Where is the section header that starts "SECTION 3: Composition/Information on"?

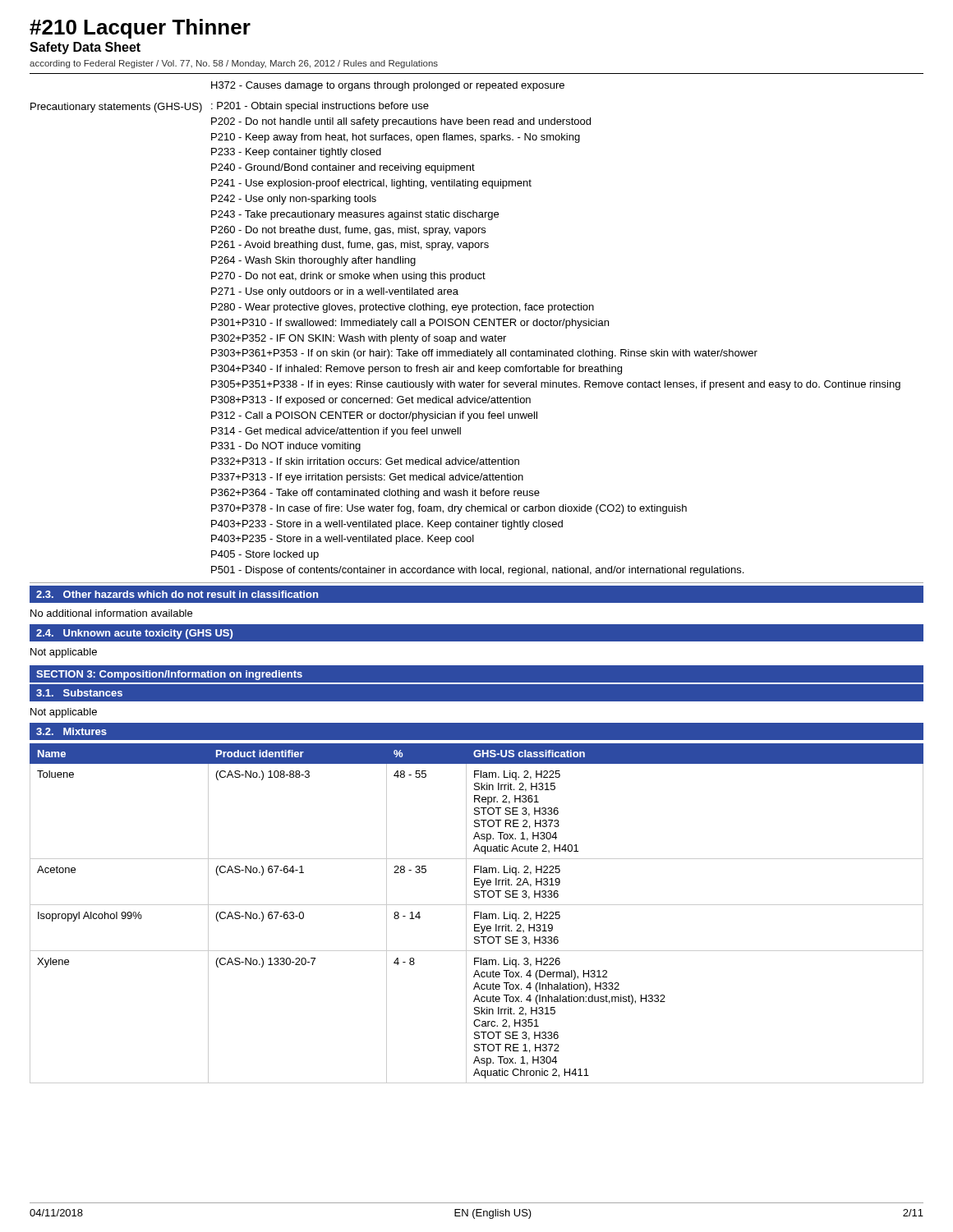(x=169, y=674)
